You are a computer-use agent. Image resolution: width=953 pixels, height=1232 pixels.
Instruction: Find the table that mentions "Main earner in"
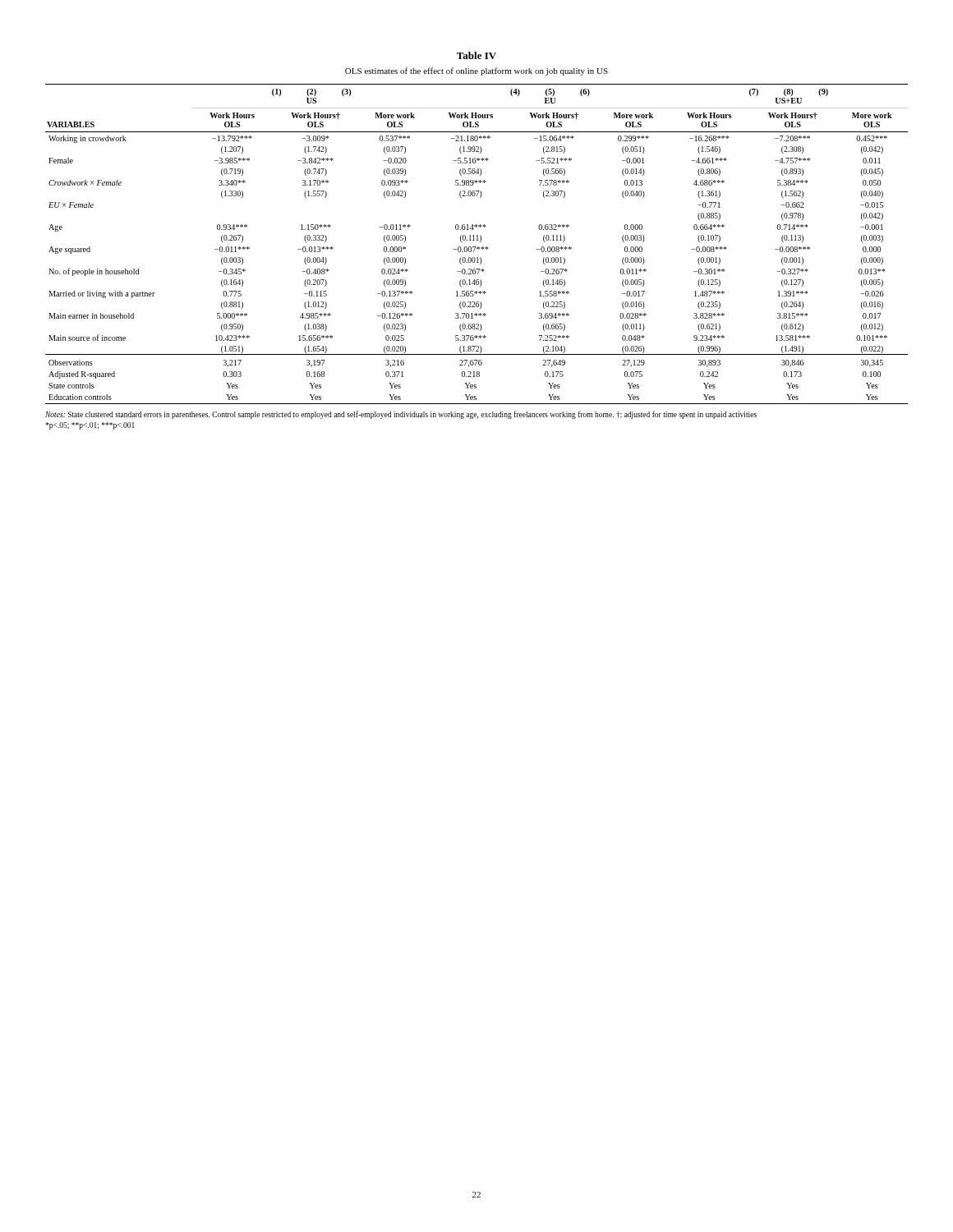(x=476, y=244)
